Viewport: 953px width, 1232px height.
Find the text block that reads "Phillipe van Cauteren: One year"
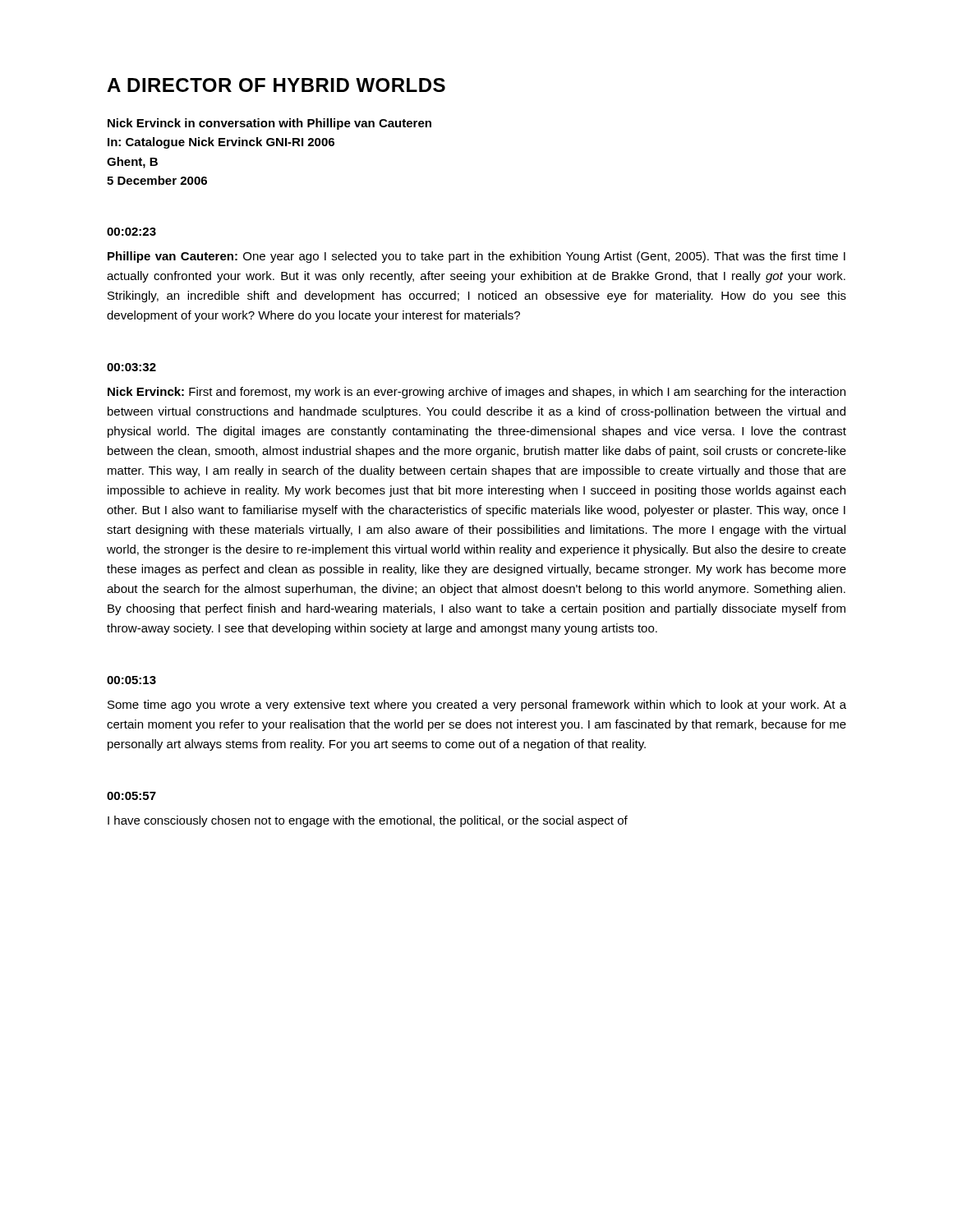pyautogui.click(x=476, y=286)
